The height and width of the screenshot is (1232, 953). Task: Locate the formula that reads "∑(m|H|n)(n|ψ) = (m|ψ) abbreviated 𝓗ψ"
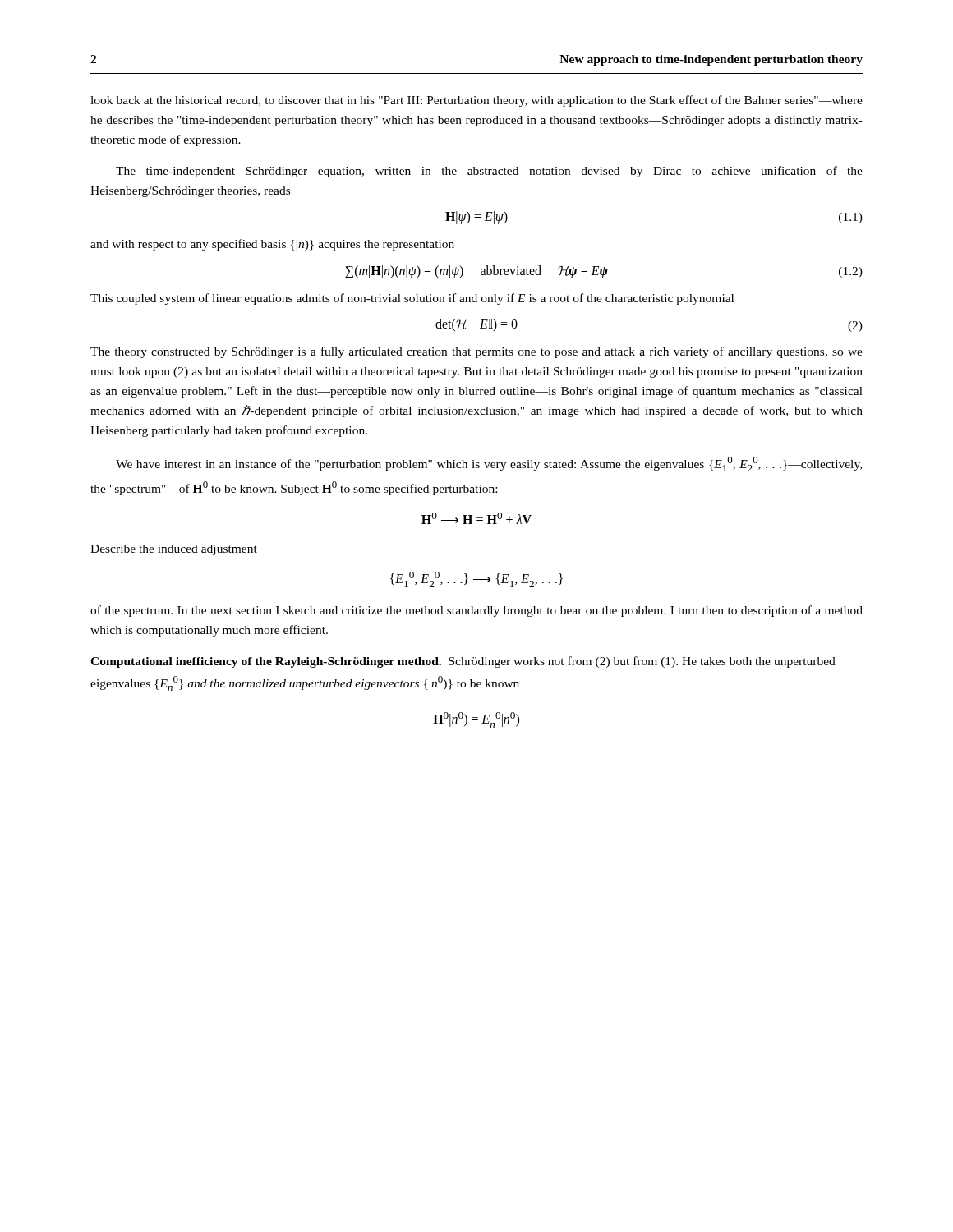point(604,271)
